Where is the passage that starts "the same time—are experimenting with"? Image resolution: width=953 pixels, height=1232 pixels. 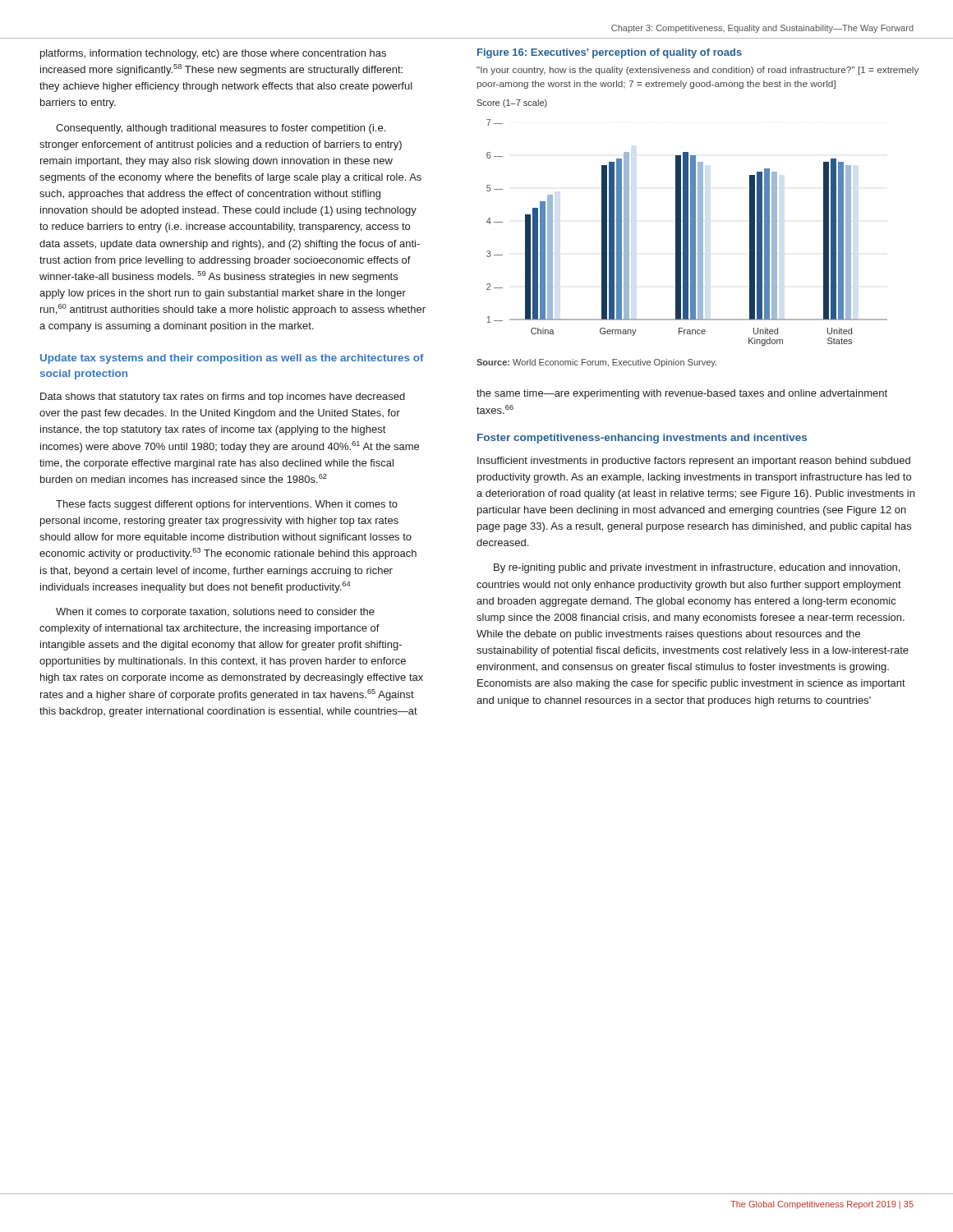point(698,402)
